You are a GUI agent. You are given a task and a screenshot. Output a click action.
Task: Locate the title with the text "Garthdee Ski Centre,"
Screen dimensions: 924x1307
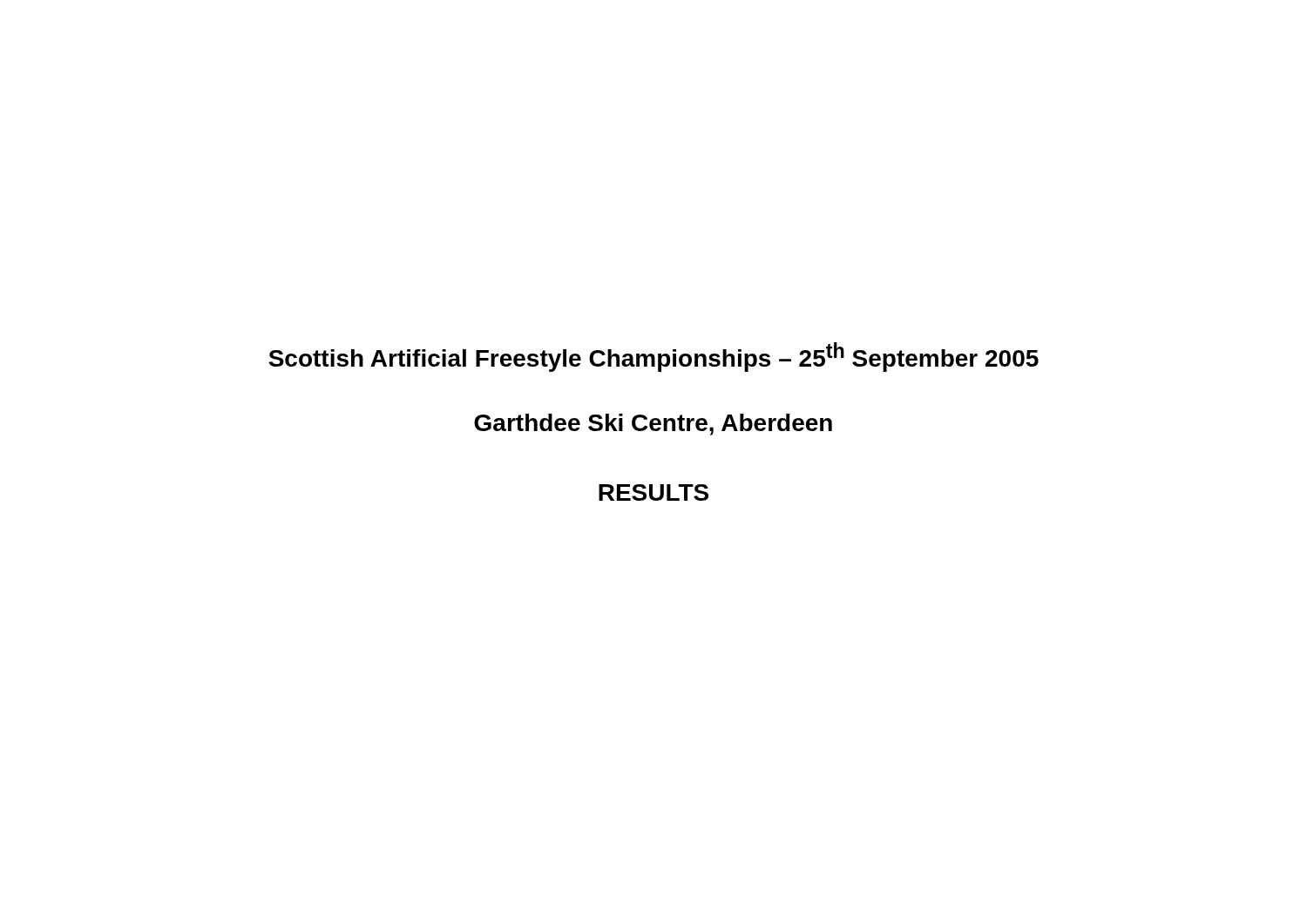(x=654, y=423)
